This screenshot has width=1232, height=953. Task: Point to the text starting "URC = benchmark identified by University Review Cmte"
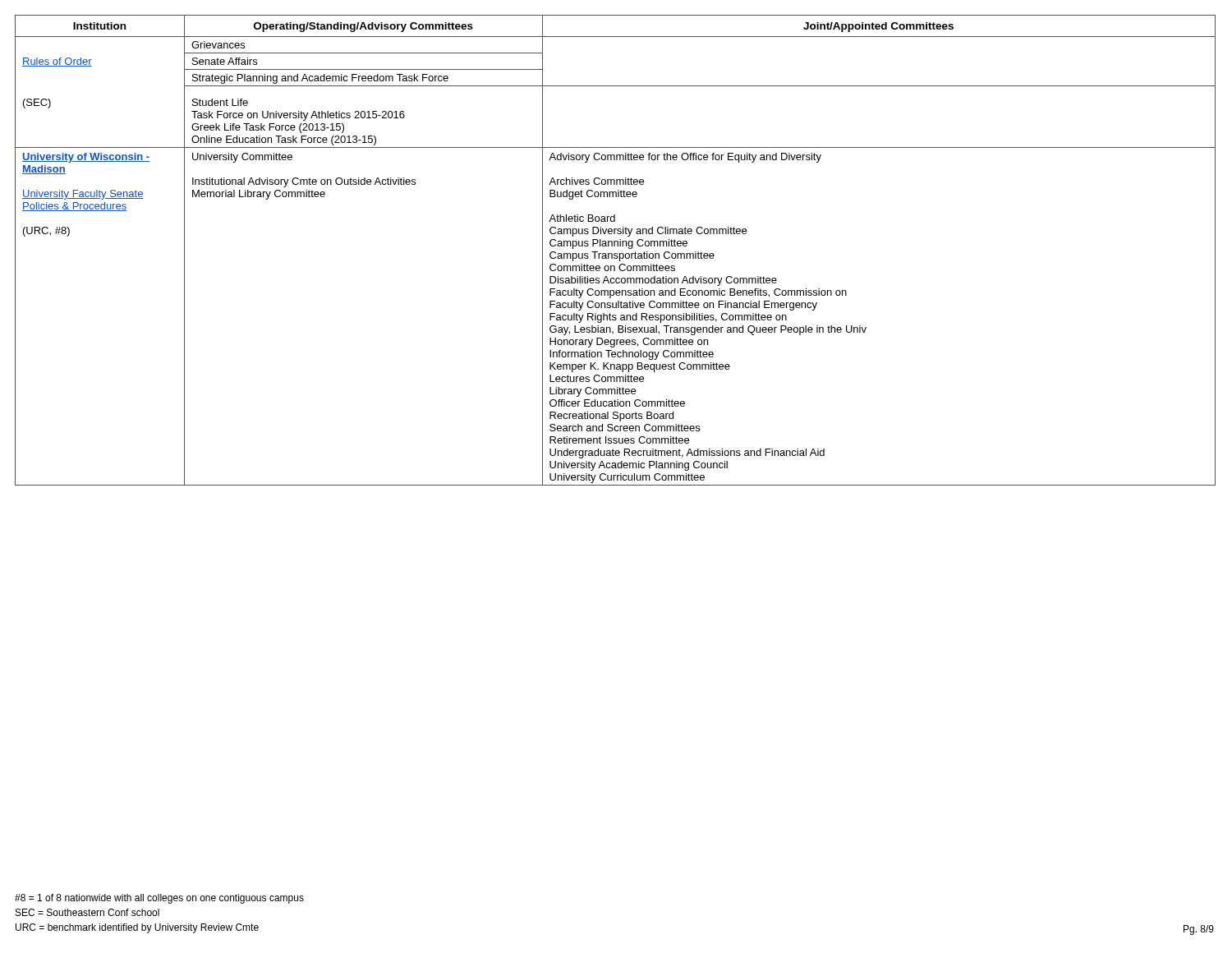(x=137, y=928)
